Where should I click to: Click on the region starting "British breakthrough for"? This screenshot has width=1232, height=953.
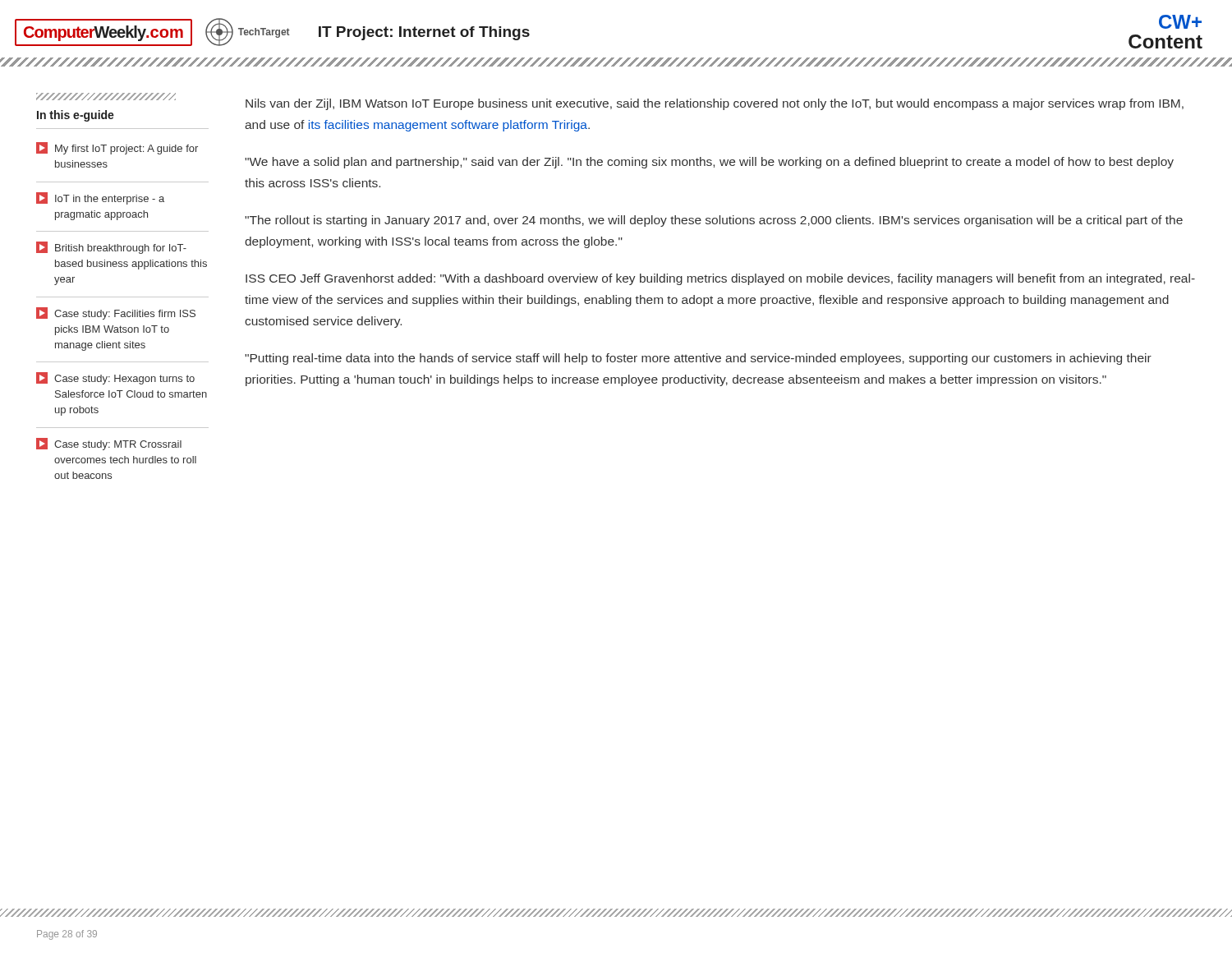122,264
